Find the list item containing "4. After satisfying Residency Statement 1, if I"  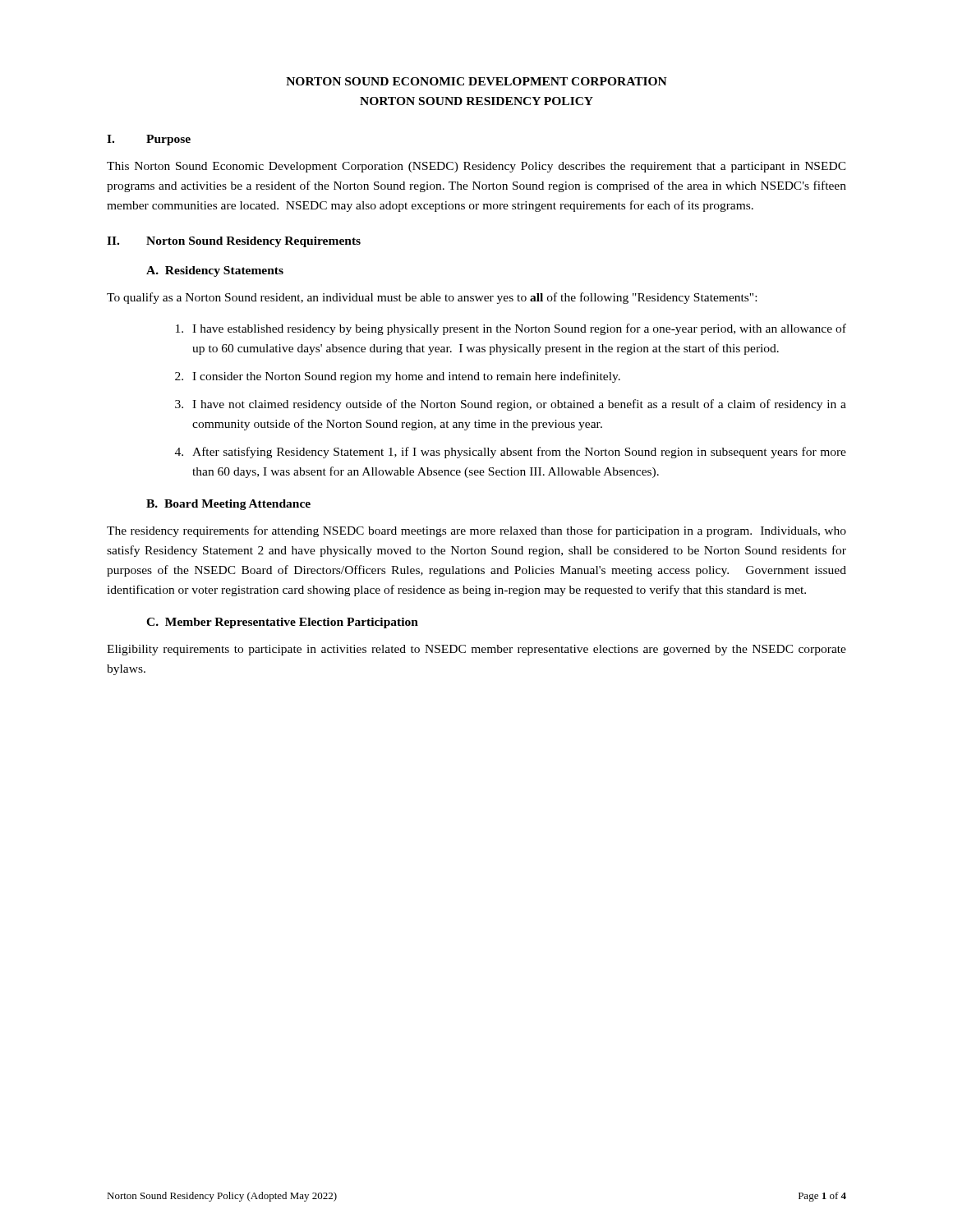coord(506,462)
